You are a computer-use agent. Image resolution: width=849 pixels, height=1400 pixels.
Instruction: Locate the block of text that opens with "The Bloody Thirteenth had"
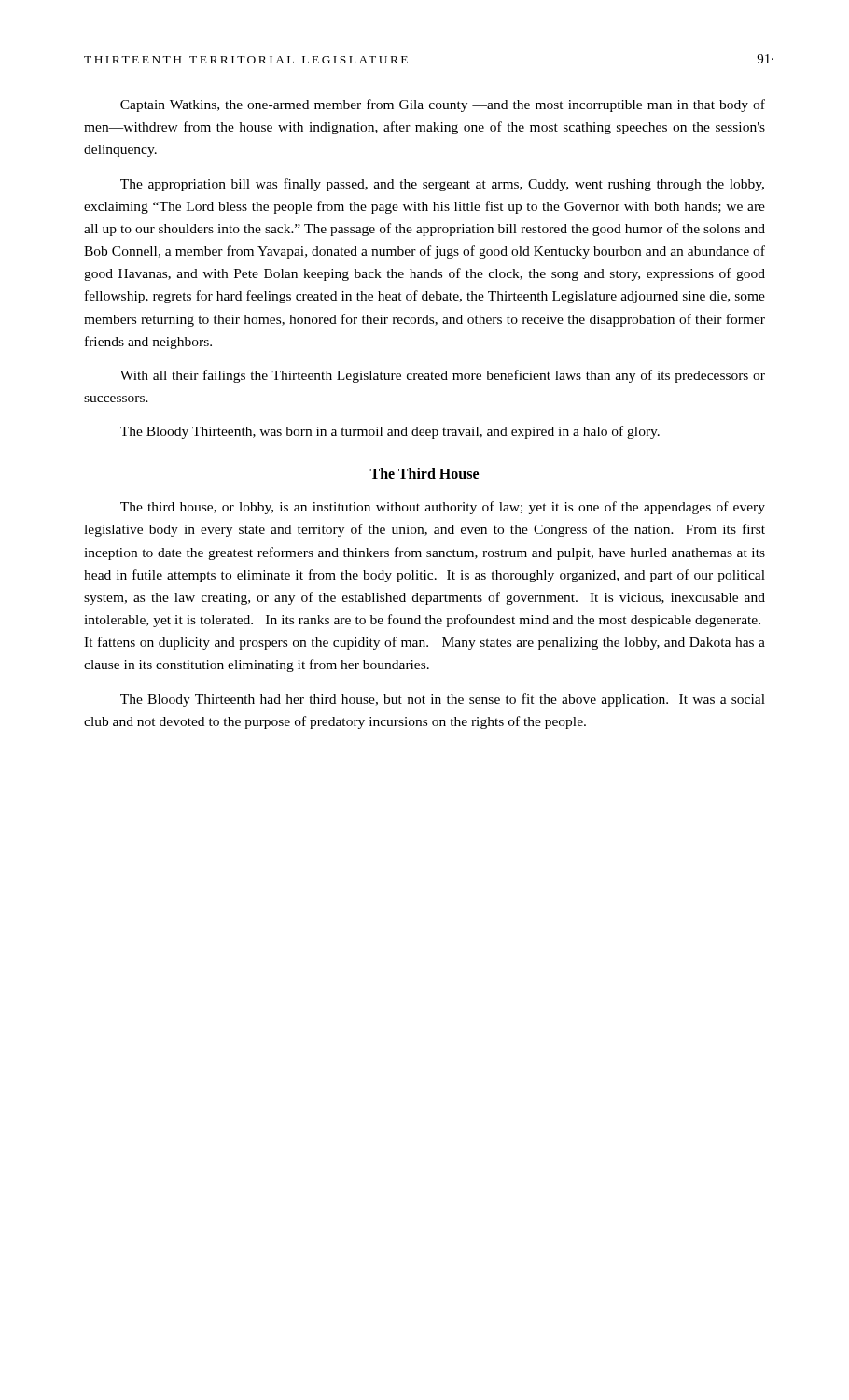424,710
